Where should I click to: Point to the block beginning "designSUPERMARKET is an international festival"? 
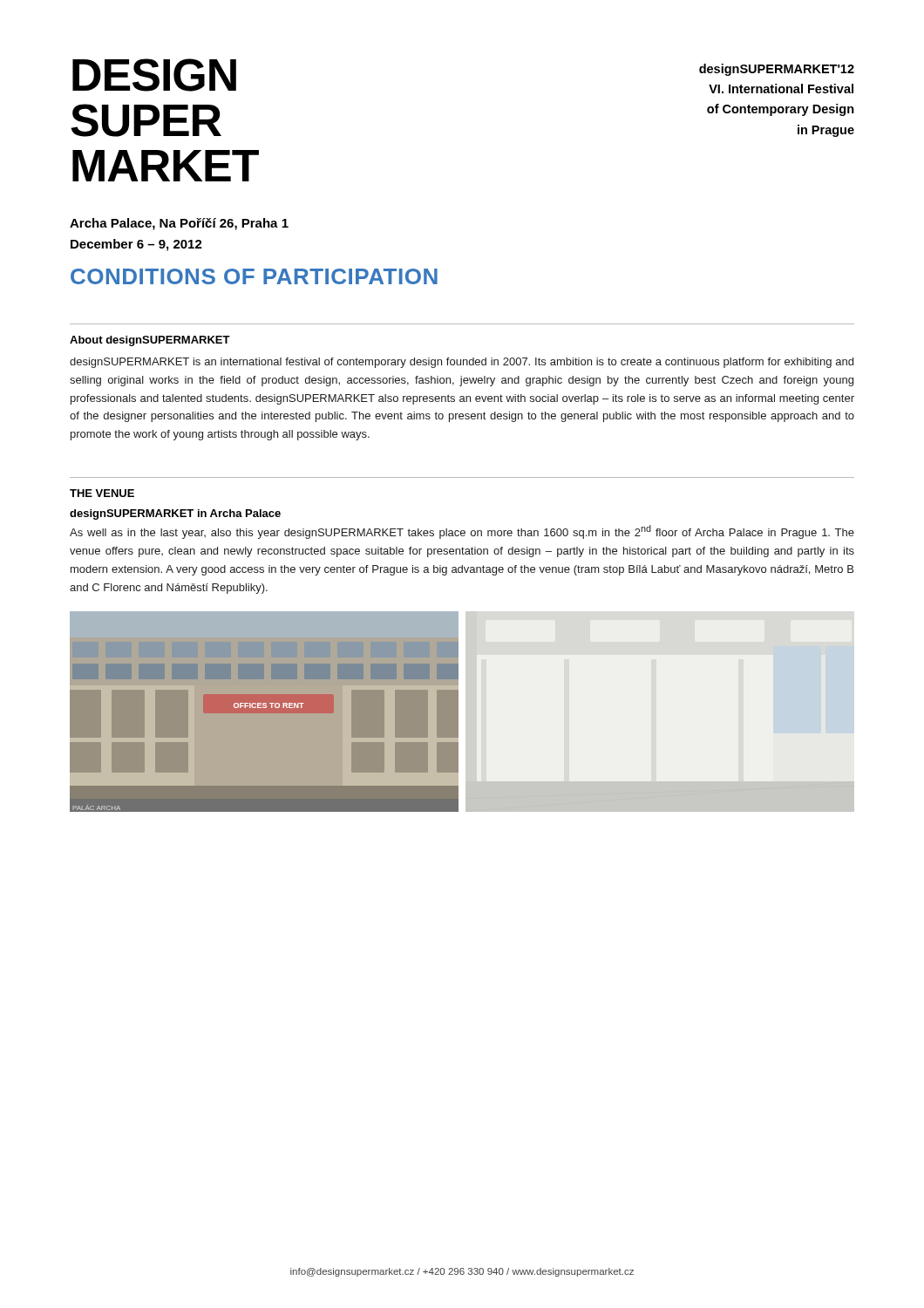click(x=462, y=398)
